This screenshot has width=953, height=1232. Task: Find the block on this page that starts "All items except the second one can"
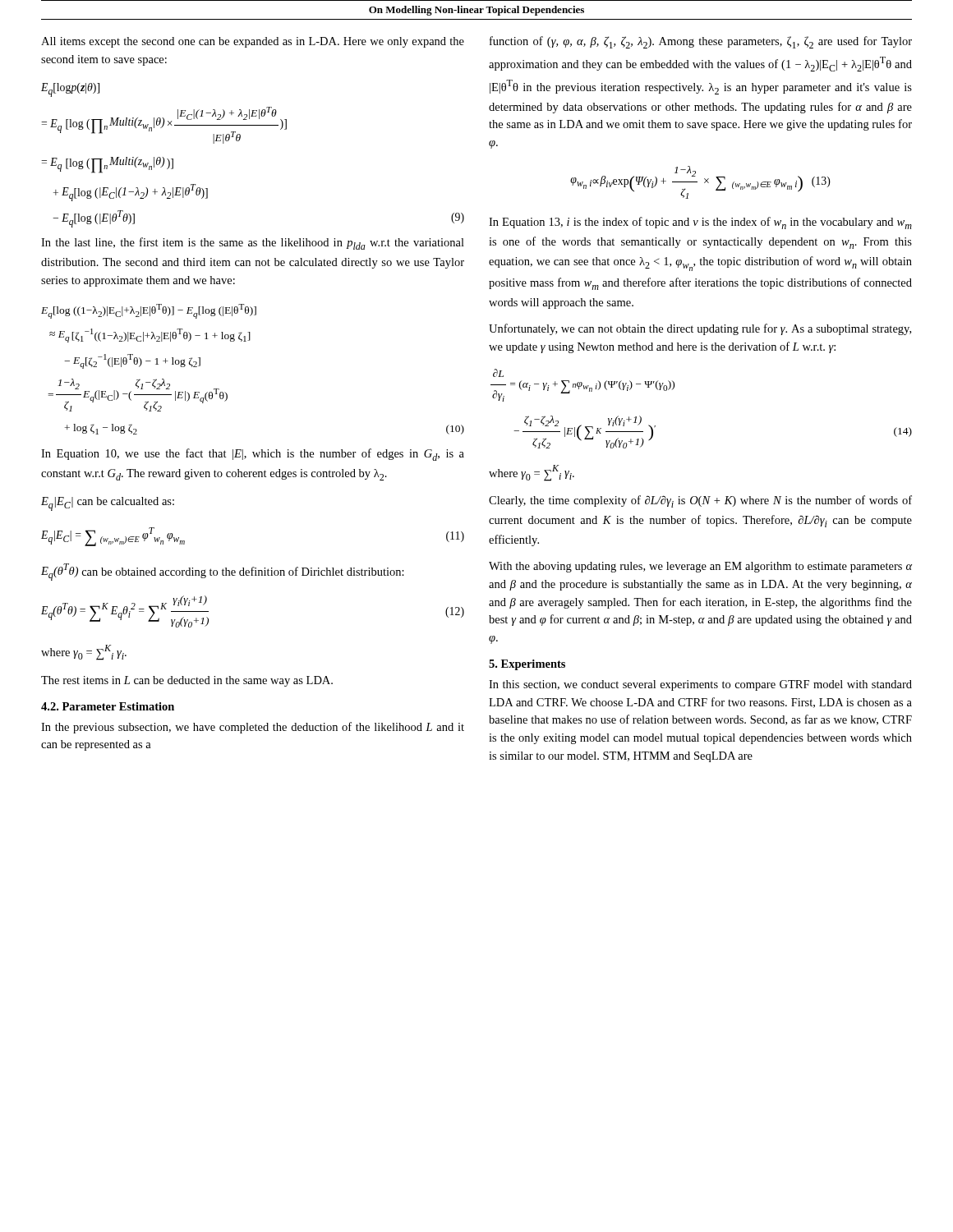(x=253, y=51)
